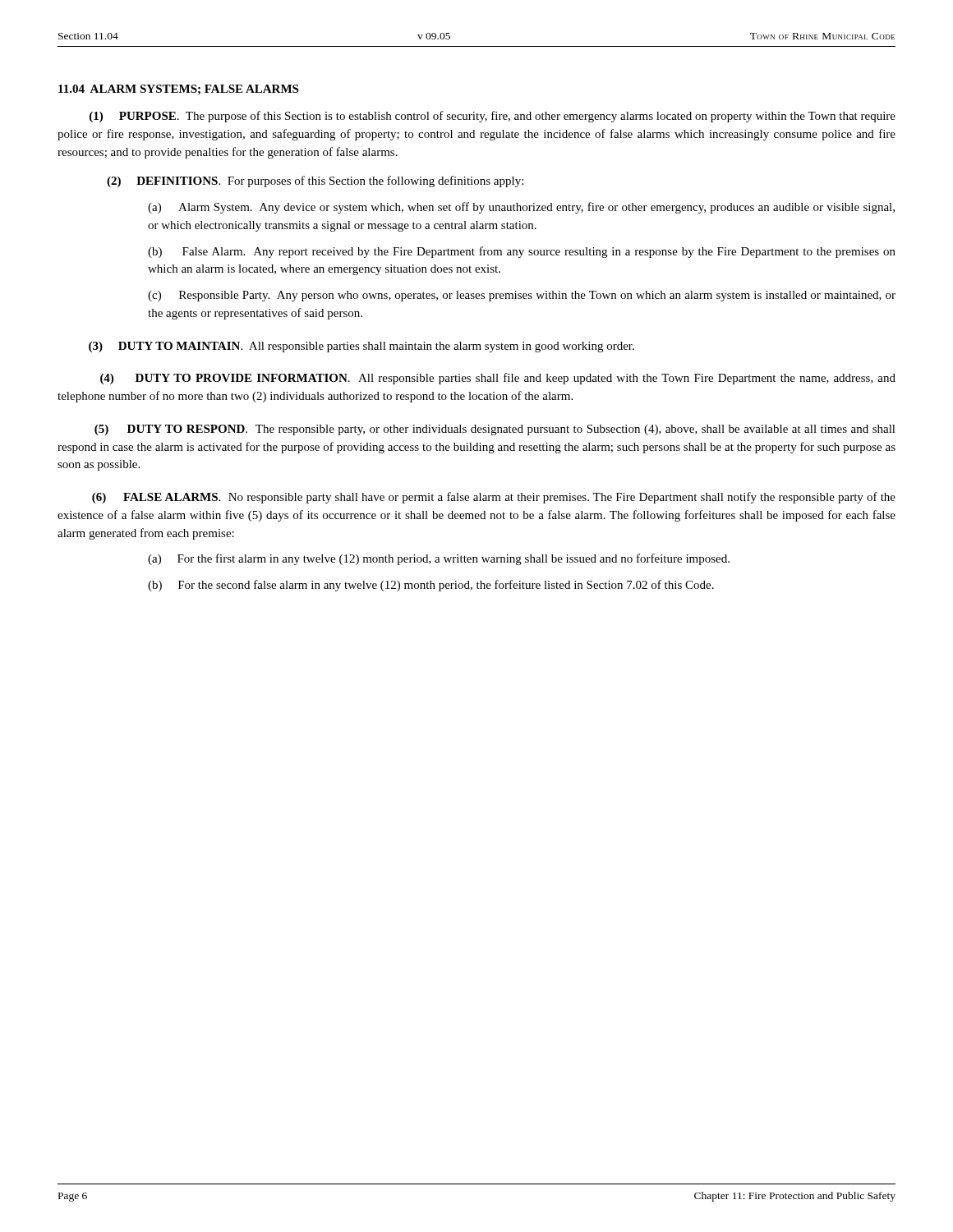This screenshot has width=953, height=1232.
Task: Select the element starting "(6) FALSE ALARMS."
Action: (x=476, y=515)
